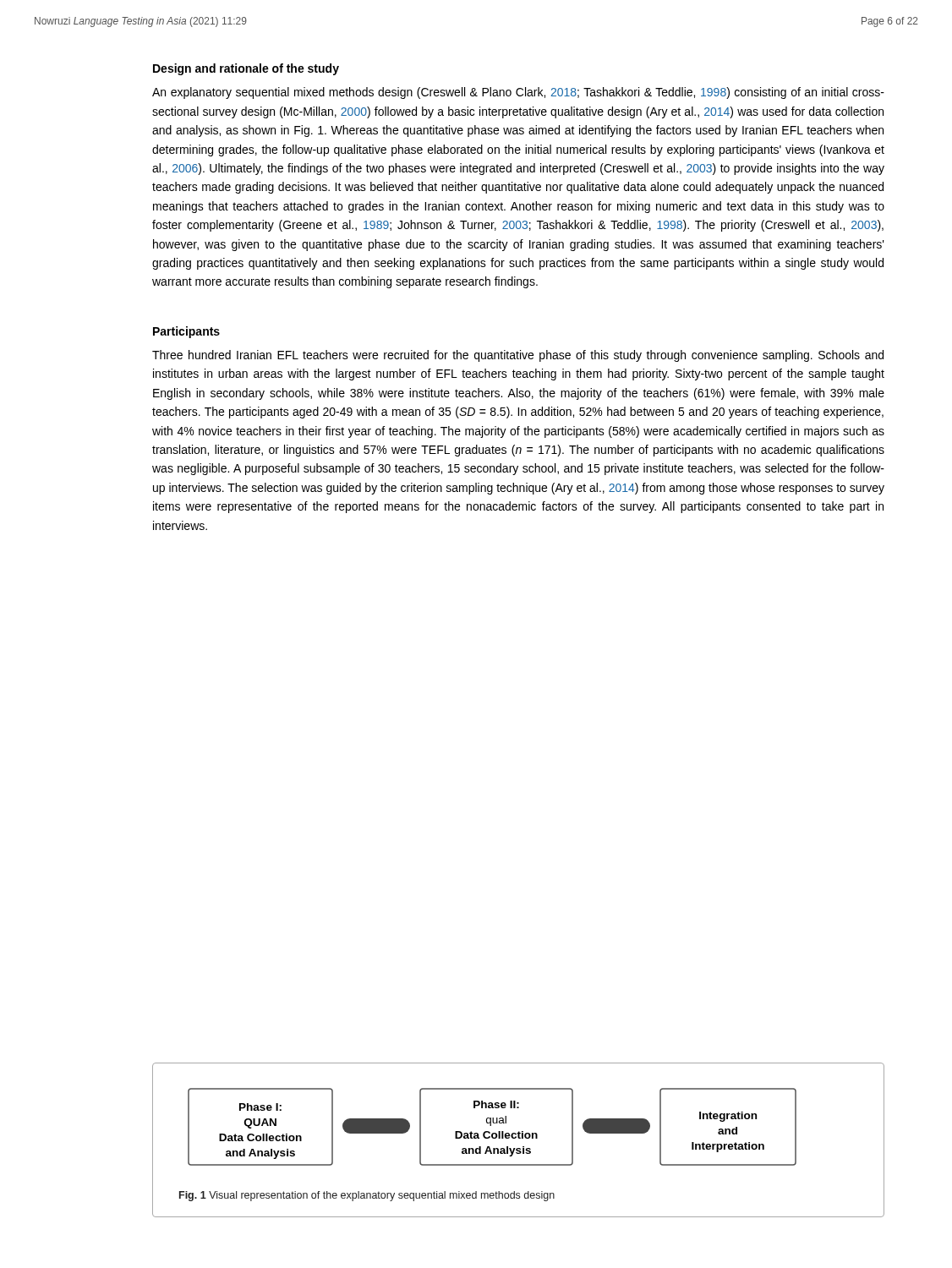The image size is (952, 1268).
Task: Locate the passage starting "Three hundred Iranian EFL teachers were recruited"
Action: pos(518,440)
